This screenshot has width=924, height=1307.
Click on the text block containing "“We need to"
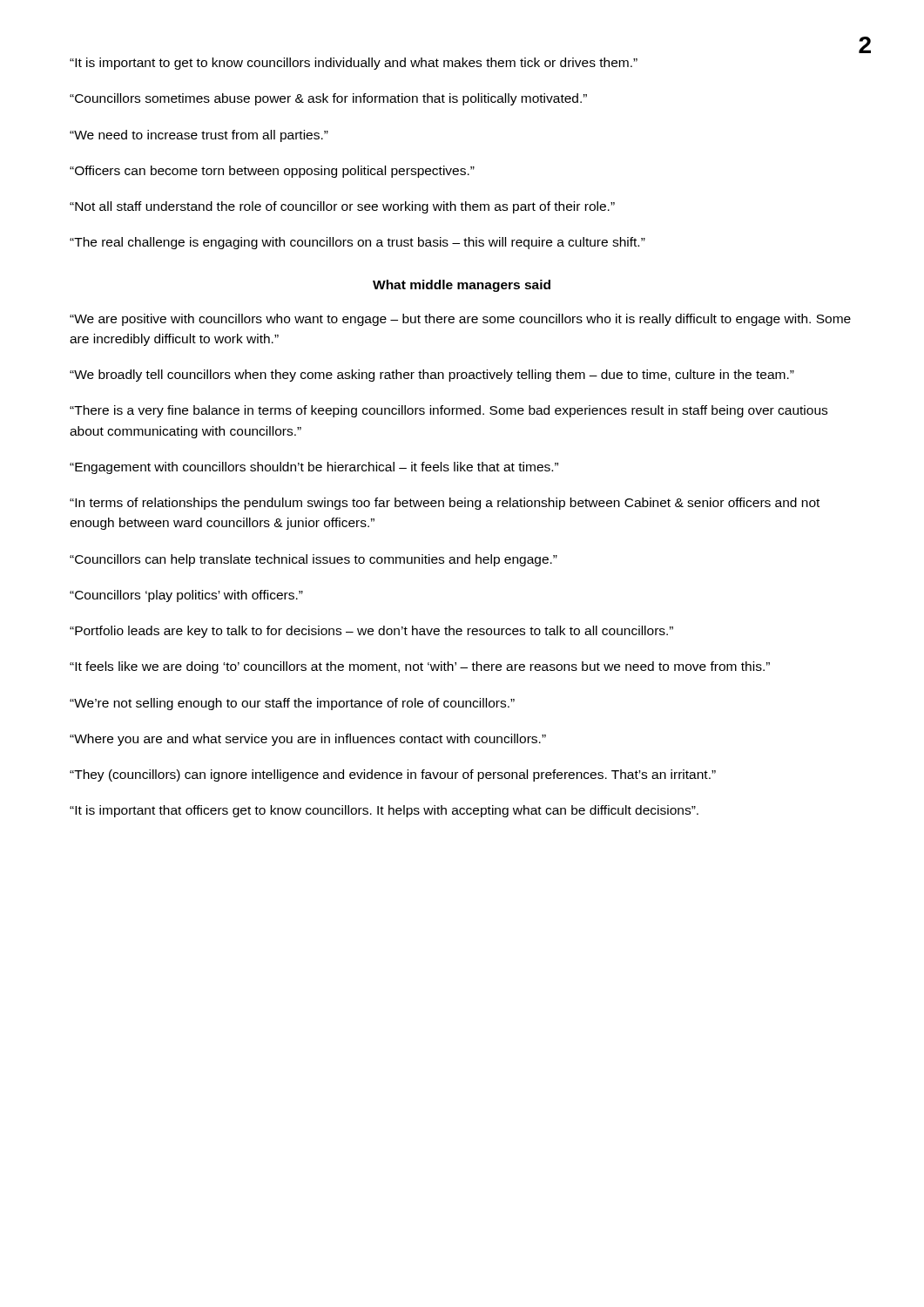pos(199,134)
